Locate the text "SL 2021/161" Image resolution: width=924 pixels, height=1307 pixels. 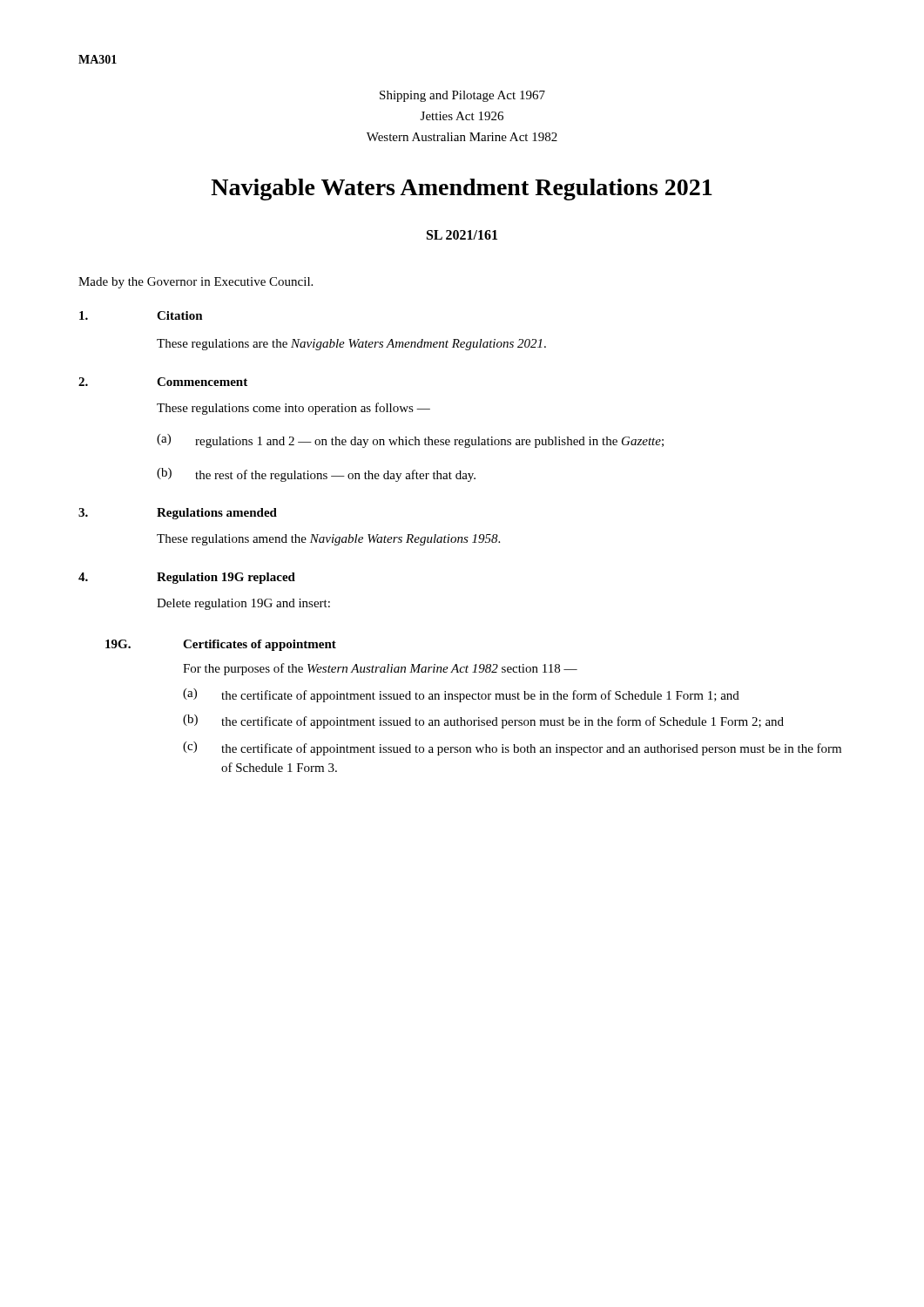tap(462, 235)
